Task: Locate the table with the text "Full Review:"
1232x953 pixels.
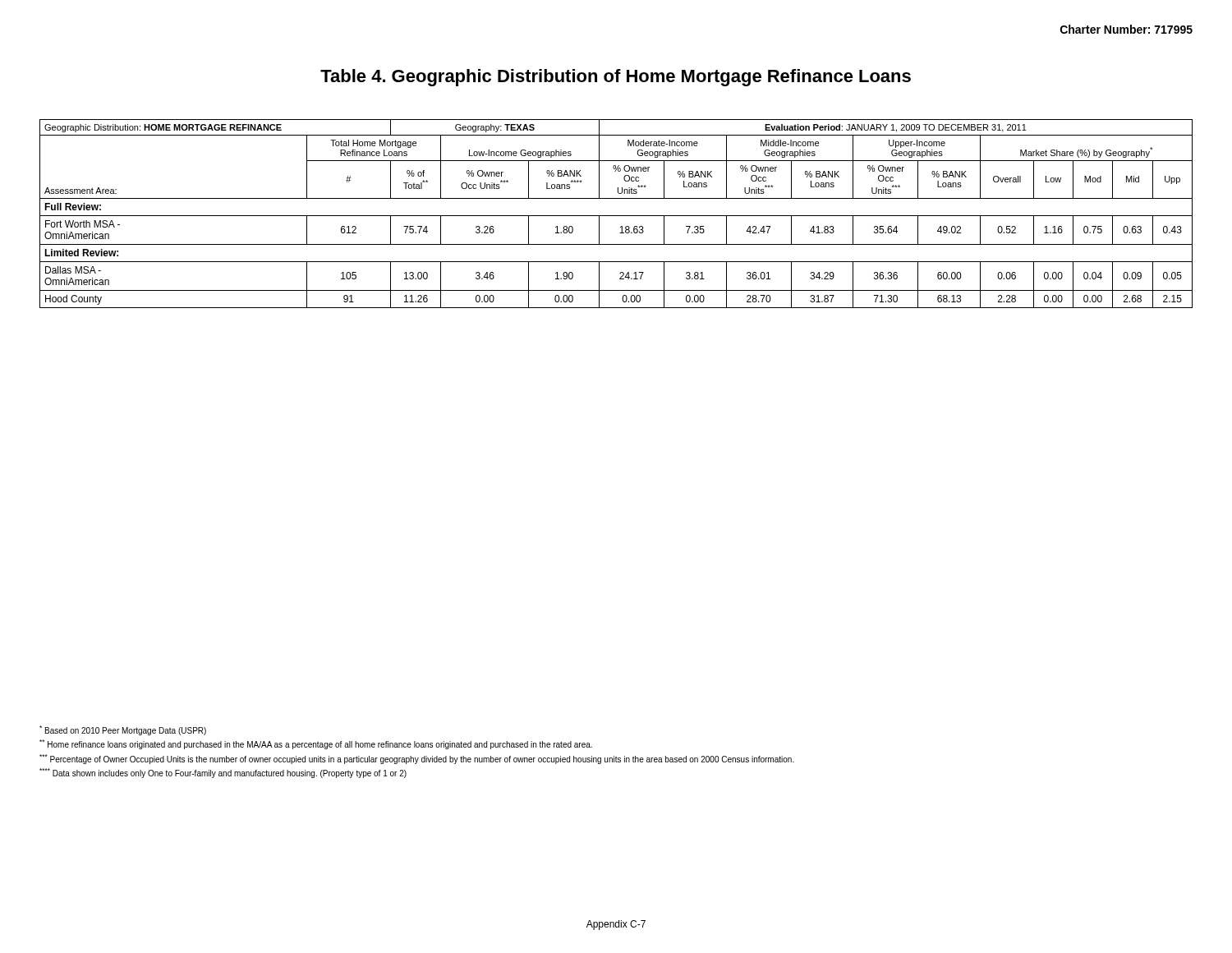Action: pos(616,213)
